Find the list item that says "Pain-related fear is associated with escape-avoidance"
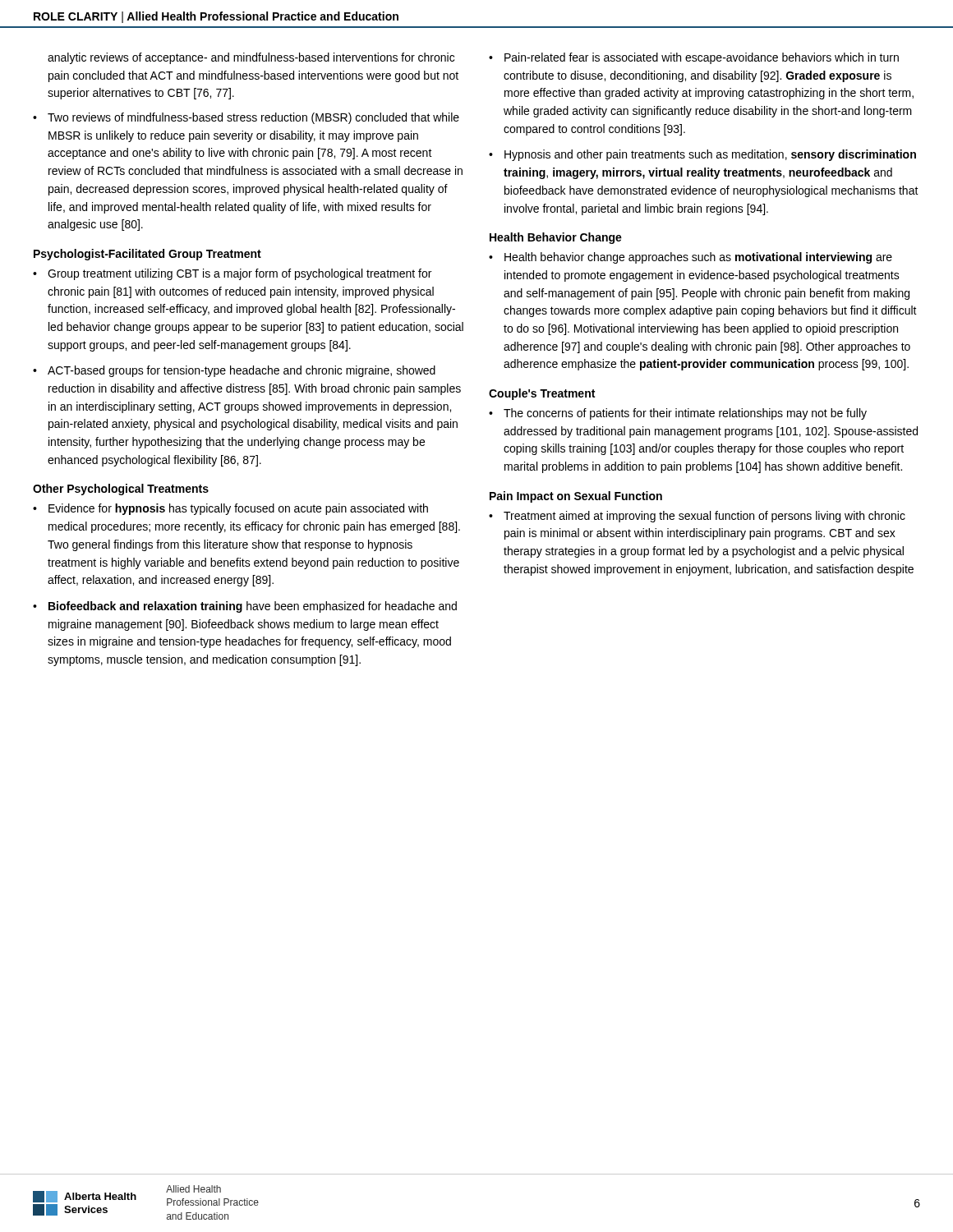The image size is (953, 1232). tap(709, 93)
